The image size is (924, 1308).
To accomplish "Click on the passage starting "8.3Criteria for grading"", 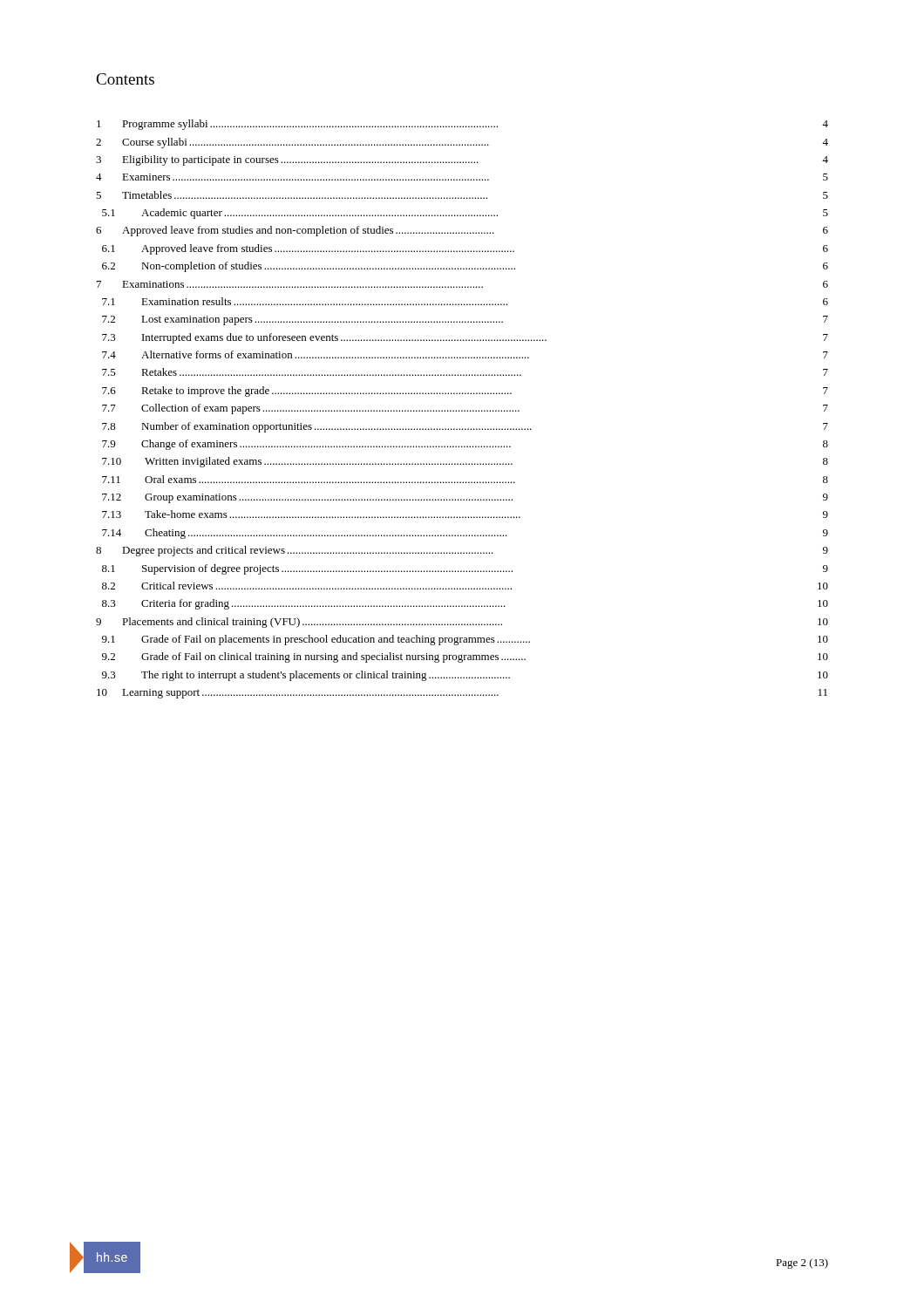I will (x=462, y=604).
